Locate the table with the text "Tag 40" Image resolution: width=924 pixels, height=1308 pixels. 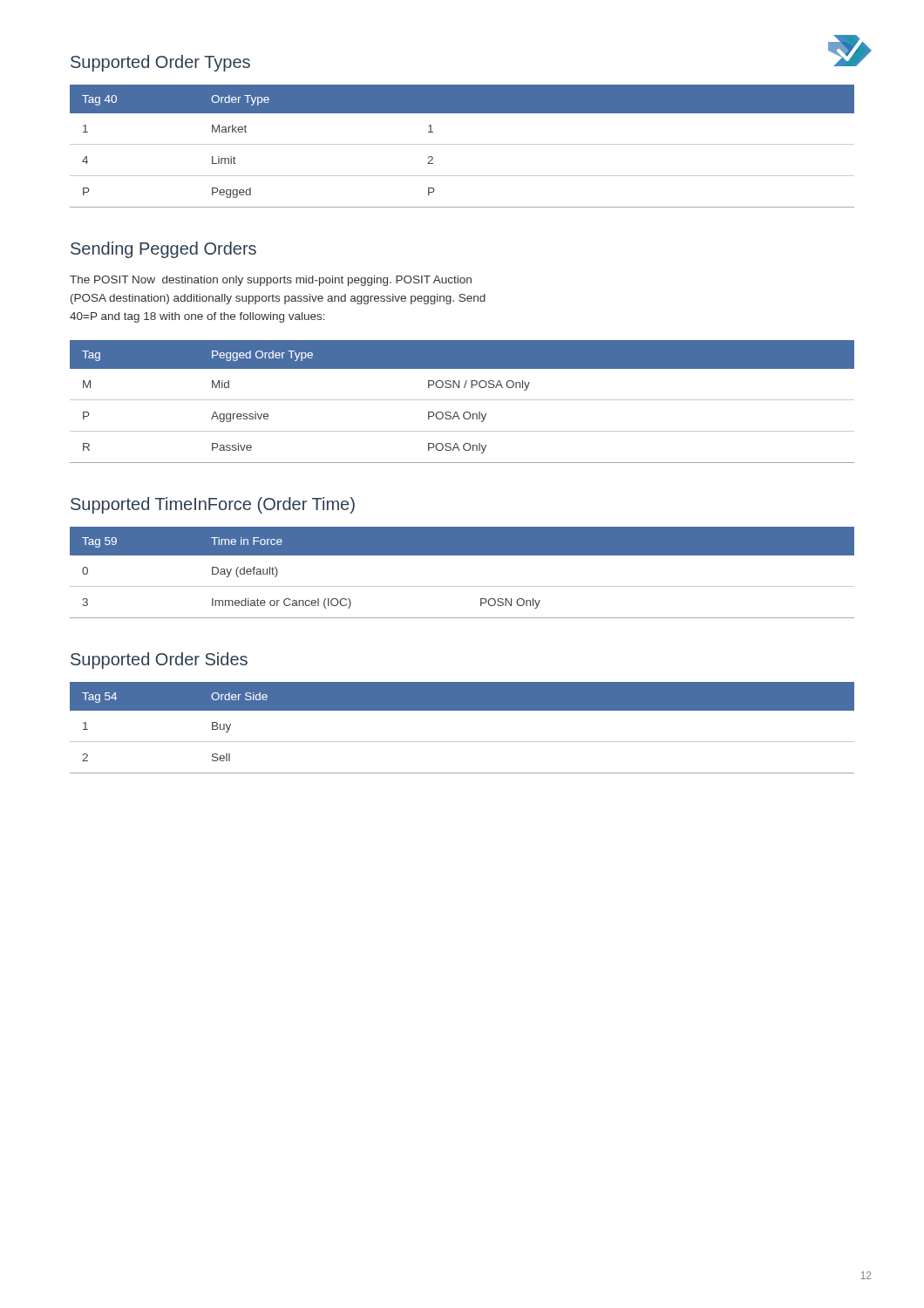click(x=462, y=146)
